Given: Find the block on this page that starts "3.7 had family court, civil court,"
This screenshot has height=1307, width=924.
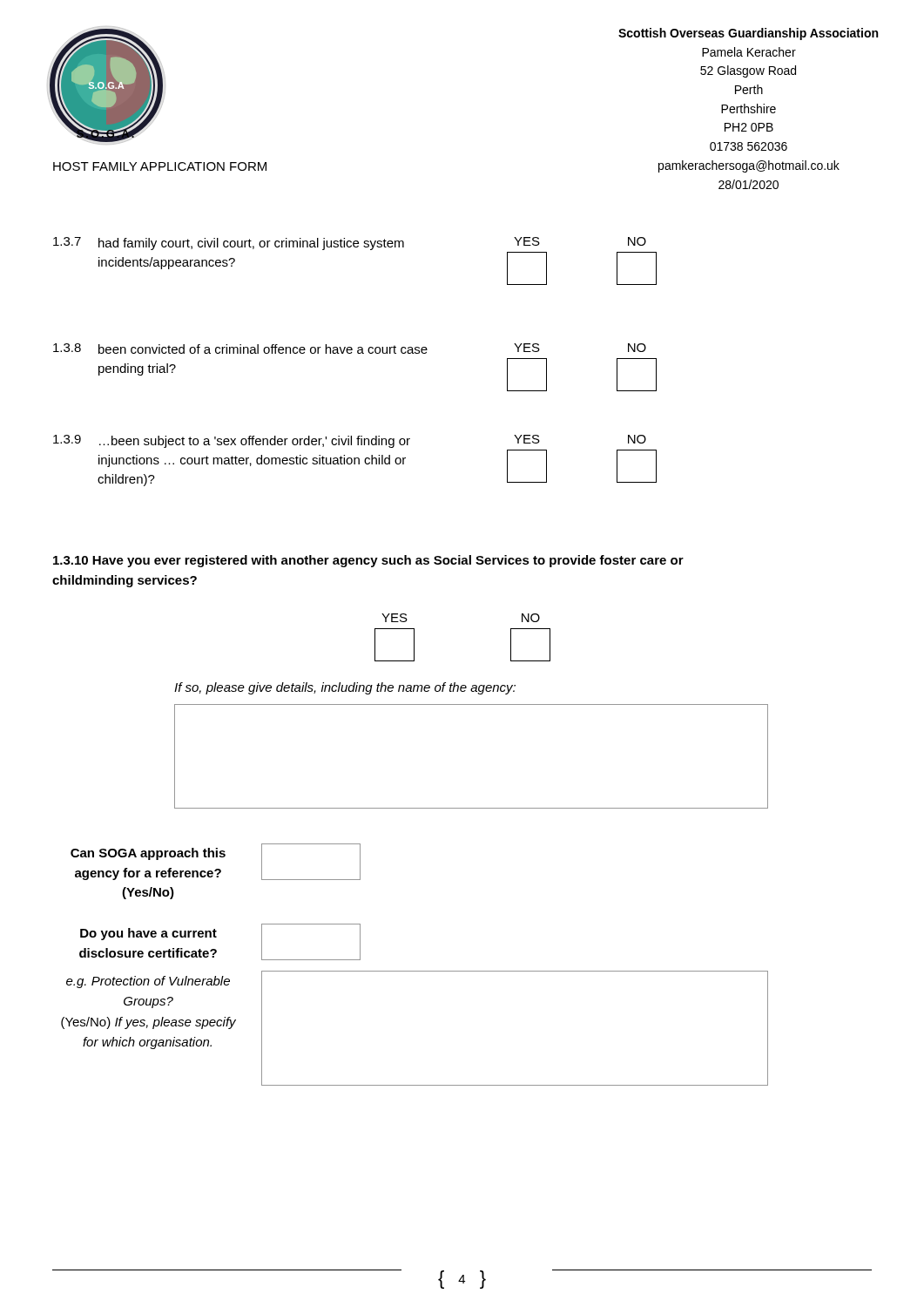Looking at the screenshot, I should coord(354,259).
